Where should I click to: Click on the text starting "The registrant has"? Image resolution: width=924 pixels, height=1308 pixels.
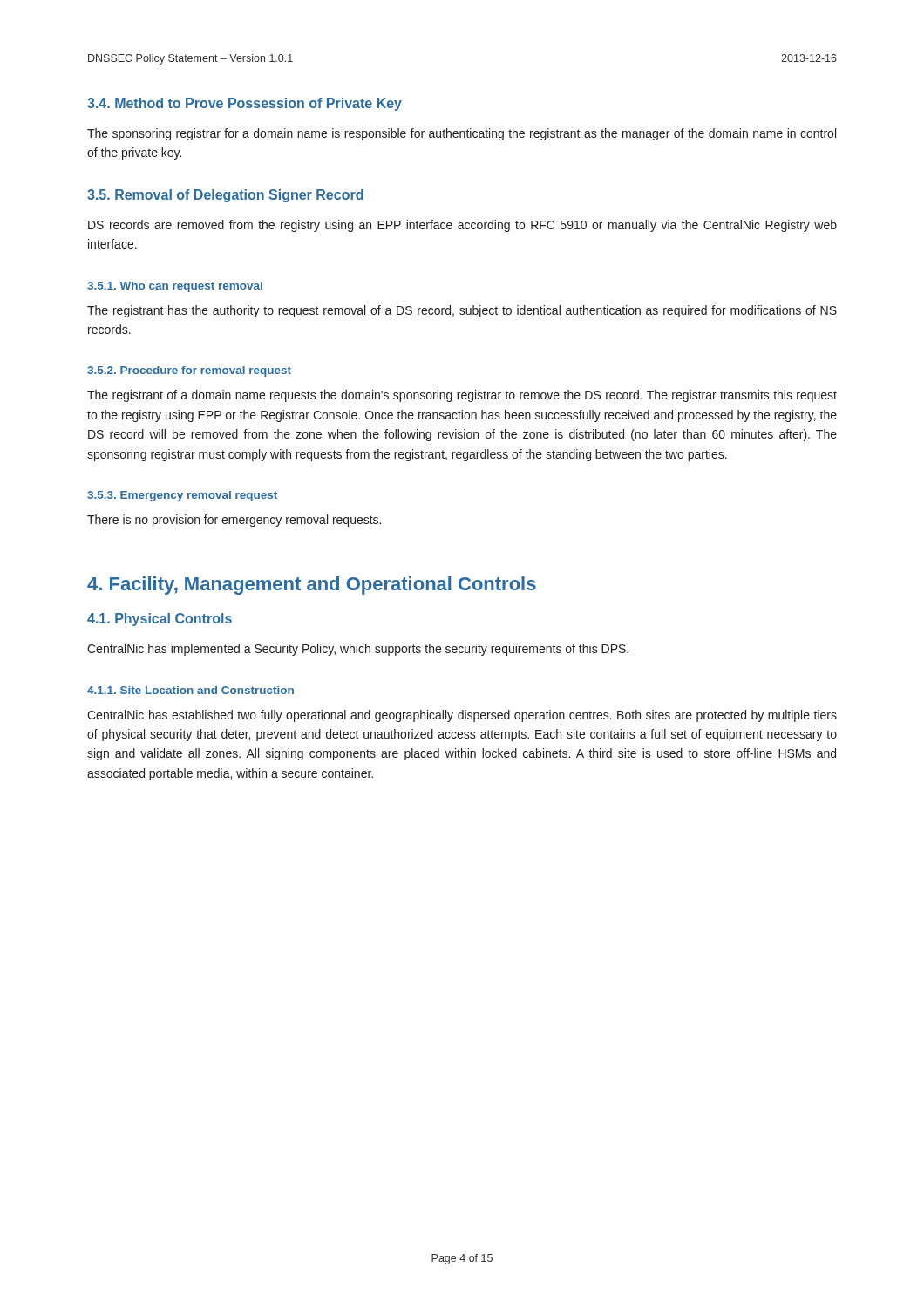462,320
